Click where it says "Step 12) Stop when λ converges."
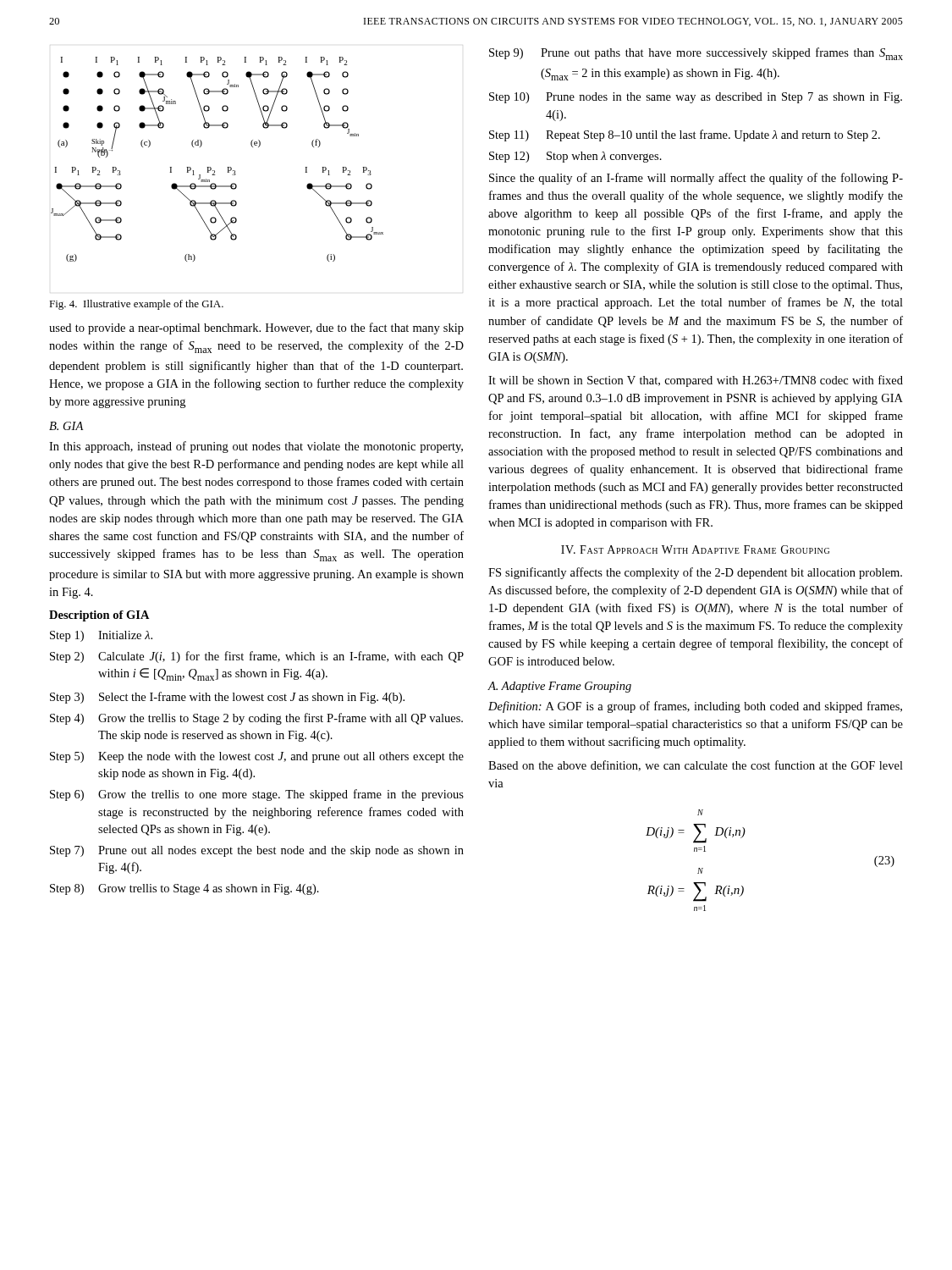The image size is (952, 1270). (575, 156)
